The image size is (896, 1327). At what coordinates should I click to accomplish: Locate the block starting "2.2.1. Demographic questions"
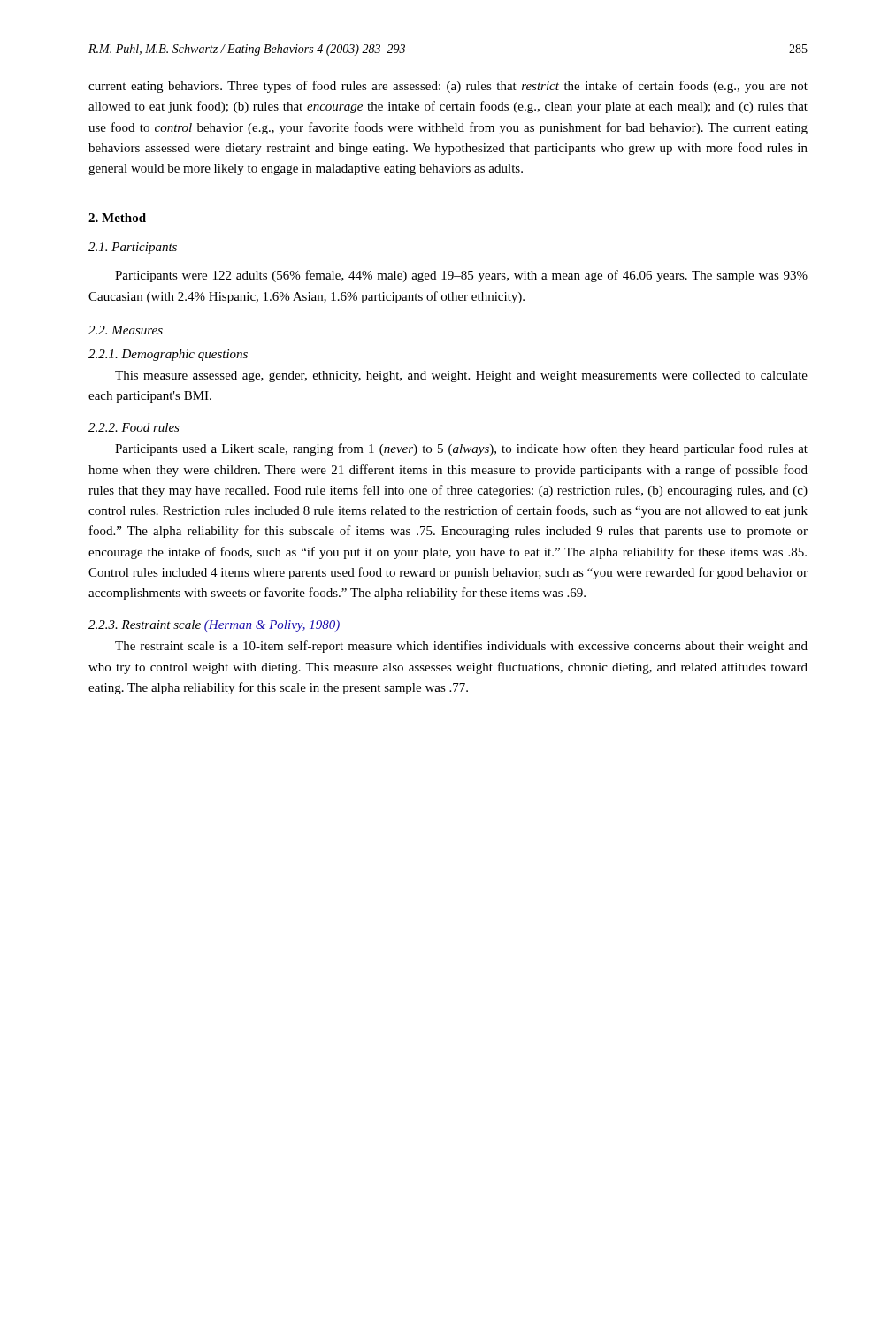click(168, 354)
